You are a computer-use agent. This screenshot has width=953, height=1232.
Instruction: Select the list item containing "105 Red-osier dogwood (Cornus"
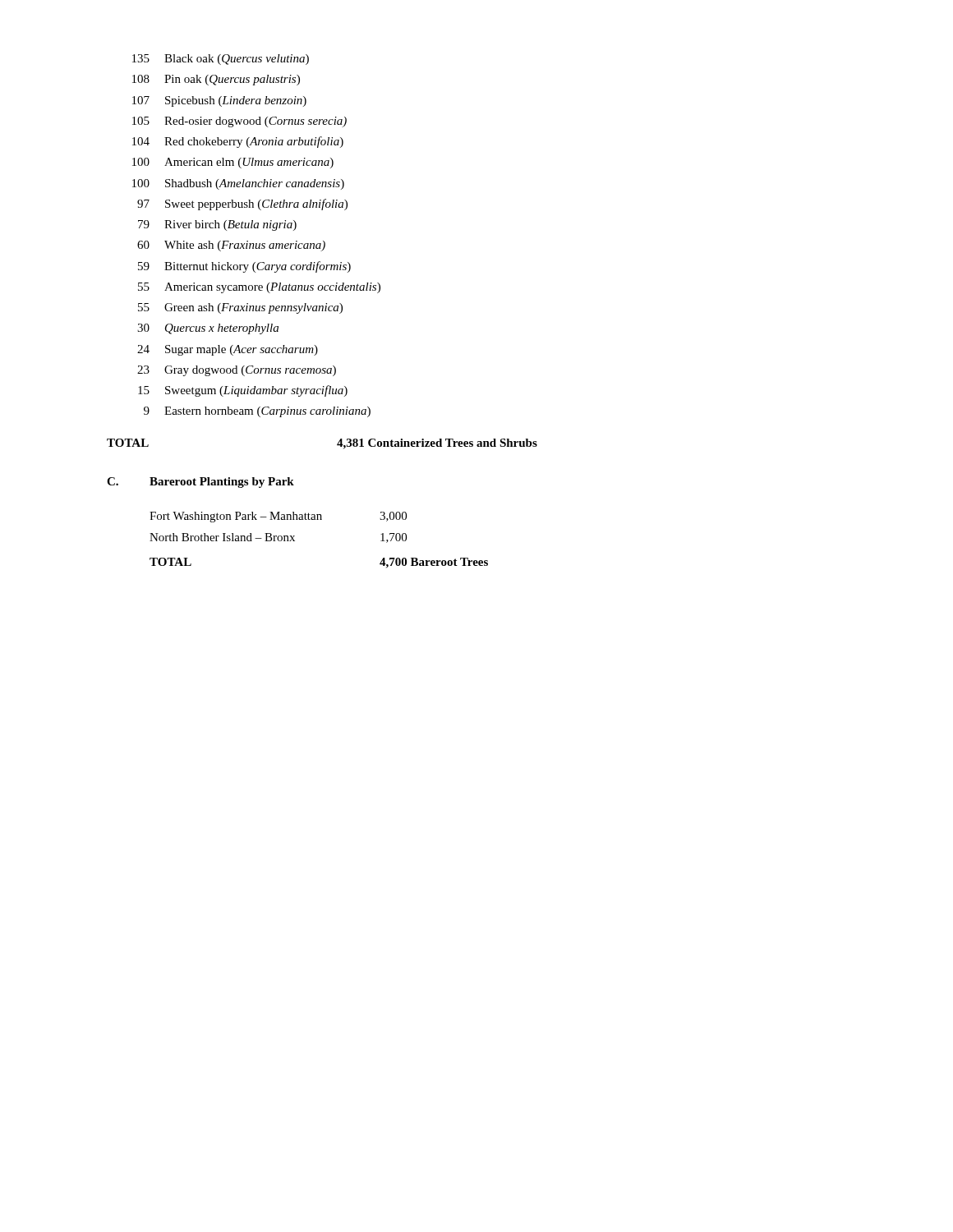[227, 121]
